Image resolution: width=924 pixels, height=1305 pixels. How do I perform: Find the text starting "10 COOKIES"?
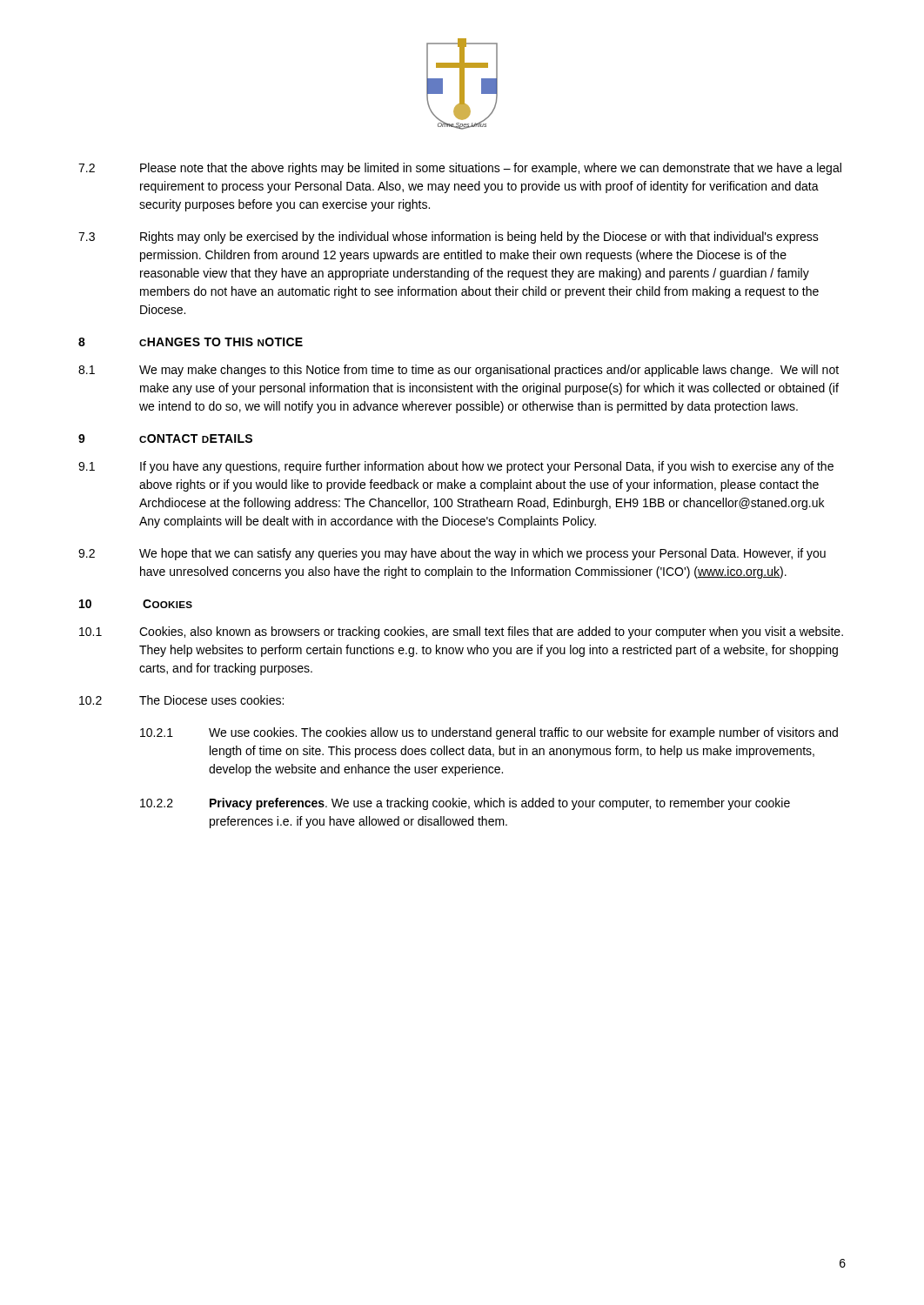pos(135,604)
